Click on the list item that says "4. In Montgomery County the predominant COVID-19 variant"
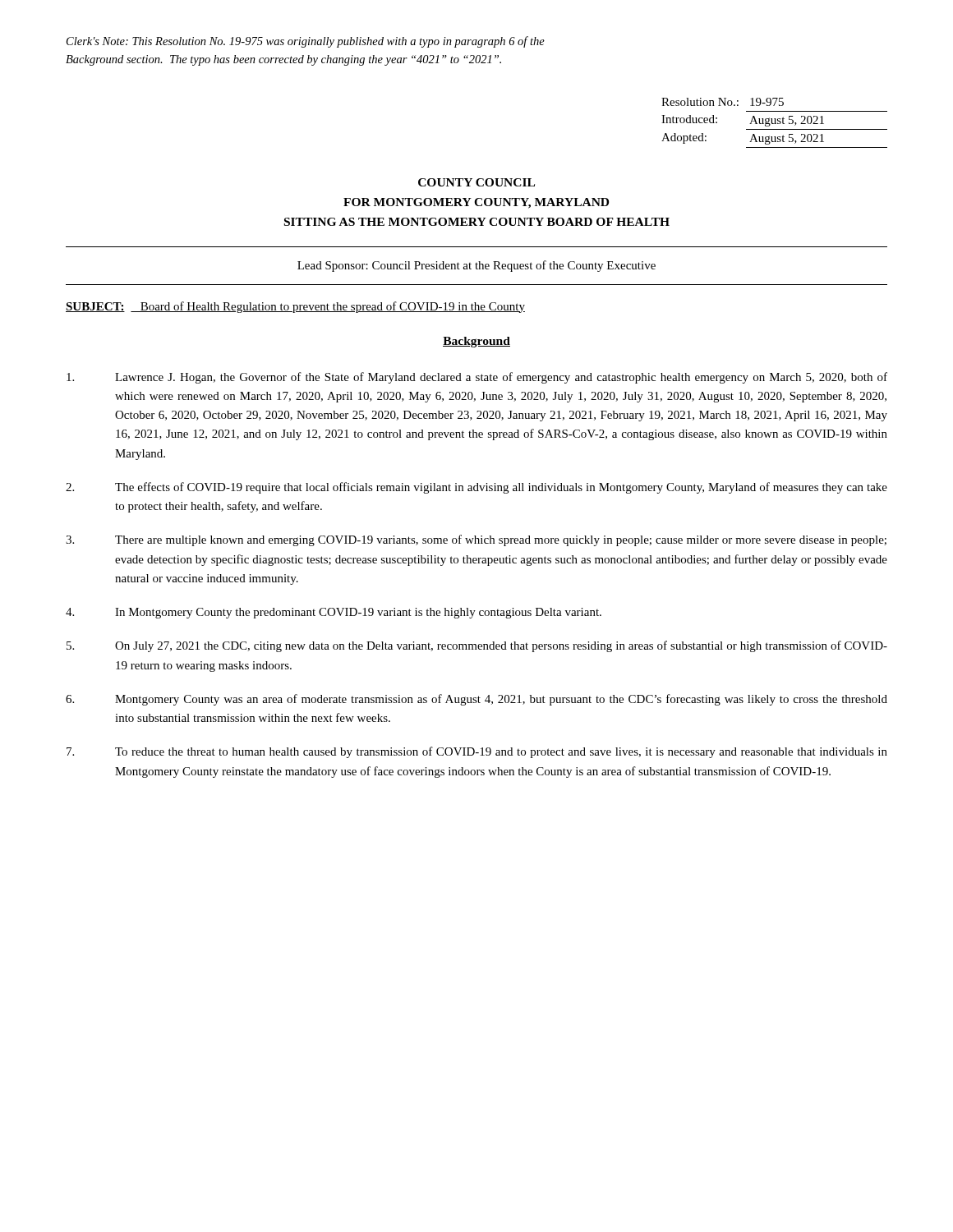Viewport: 953px width, 1232px height. click(x=476, y=612)
